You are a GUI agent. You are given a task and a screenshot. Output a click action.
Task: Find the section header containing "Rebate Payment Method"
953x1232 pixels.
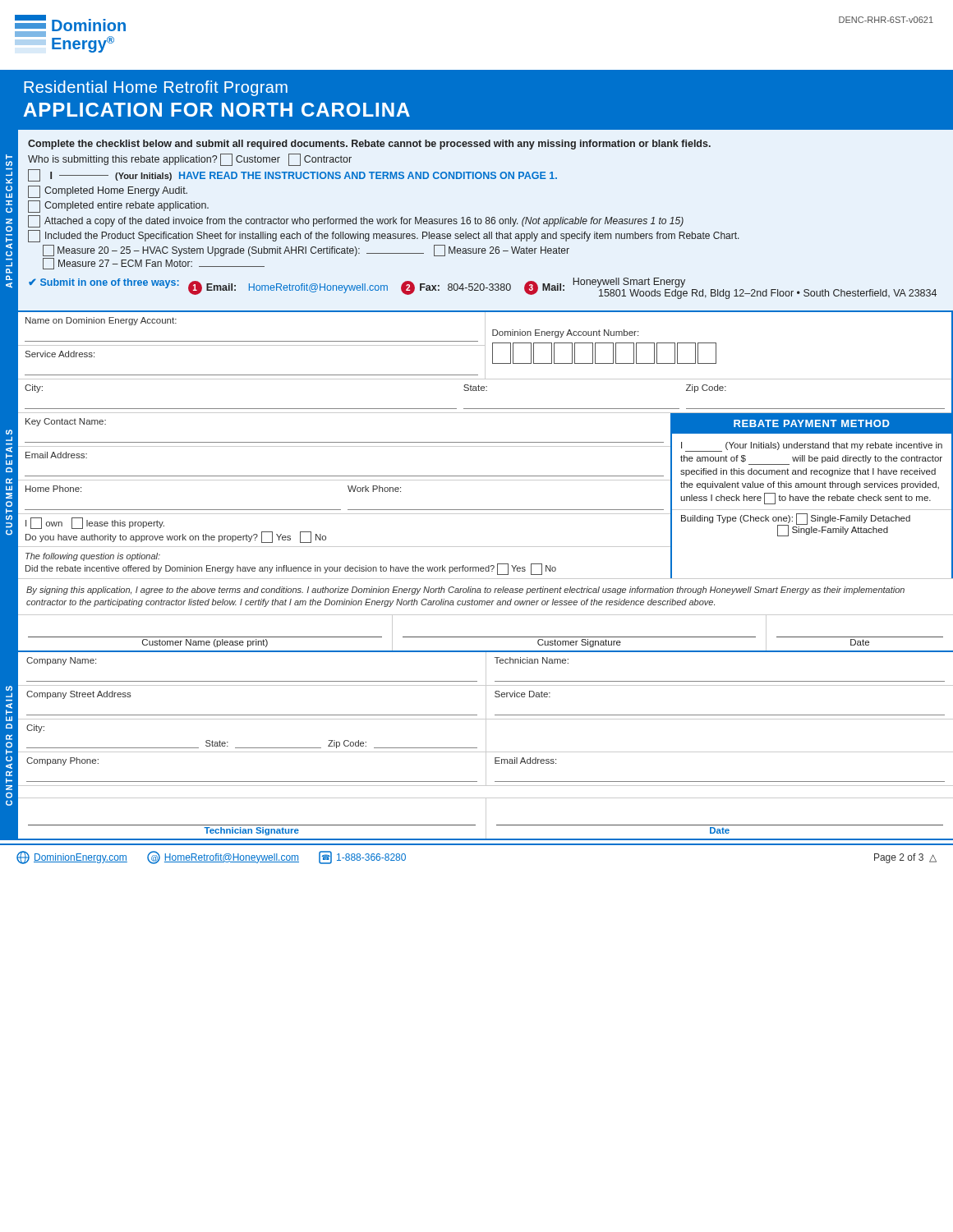pos(812,423)
